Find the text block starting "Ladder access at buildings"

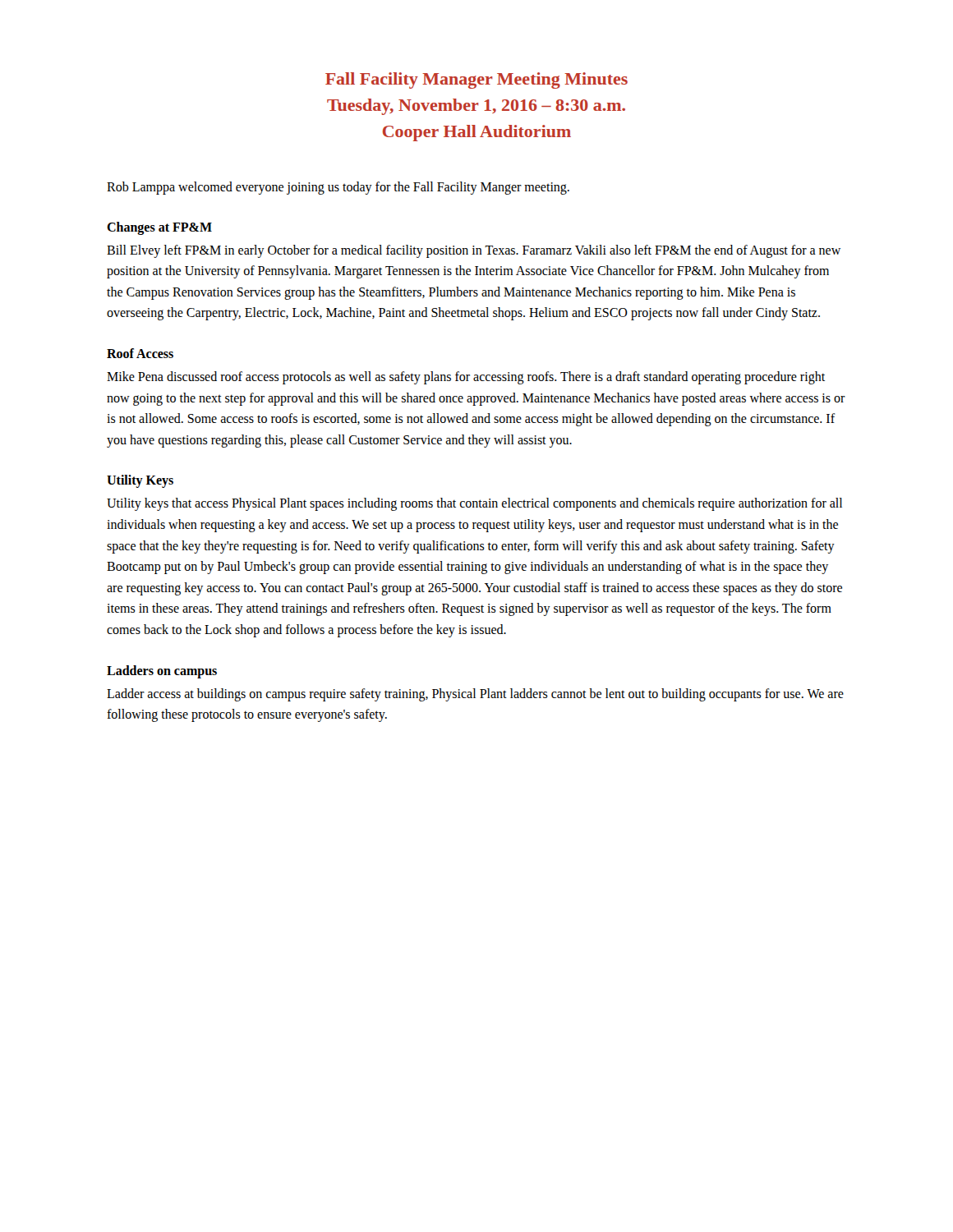click(475, 704)
